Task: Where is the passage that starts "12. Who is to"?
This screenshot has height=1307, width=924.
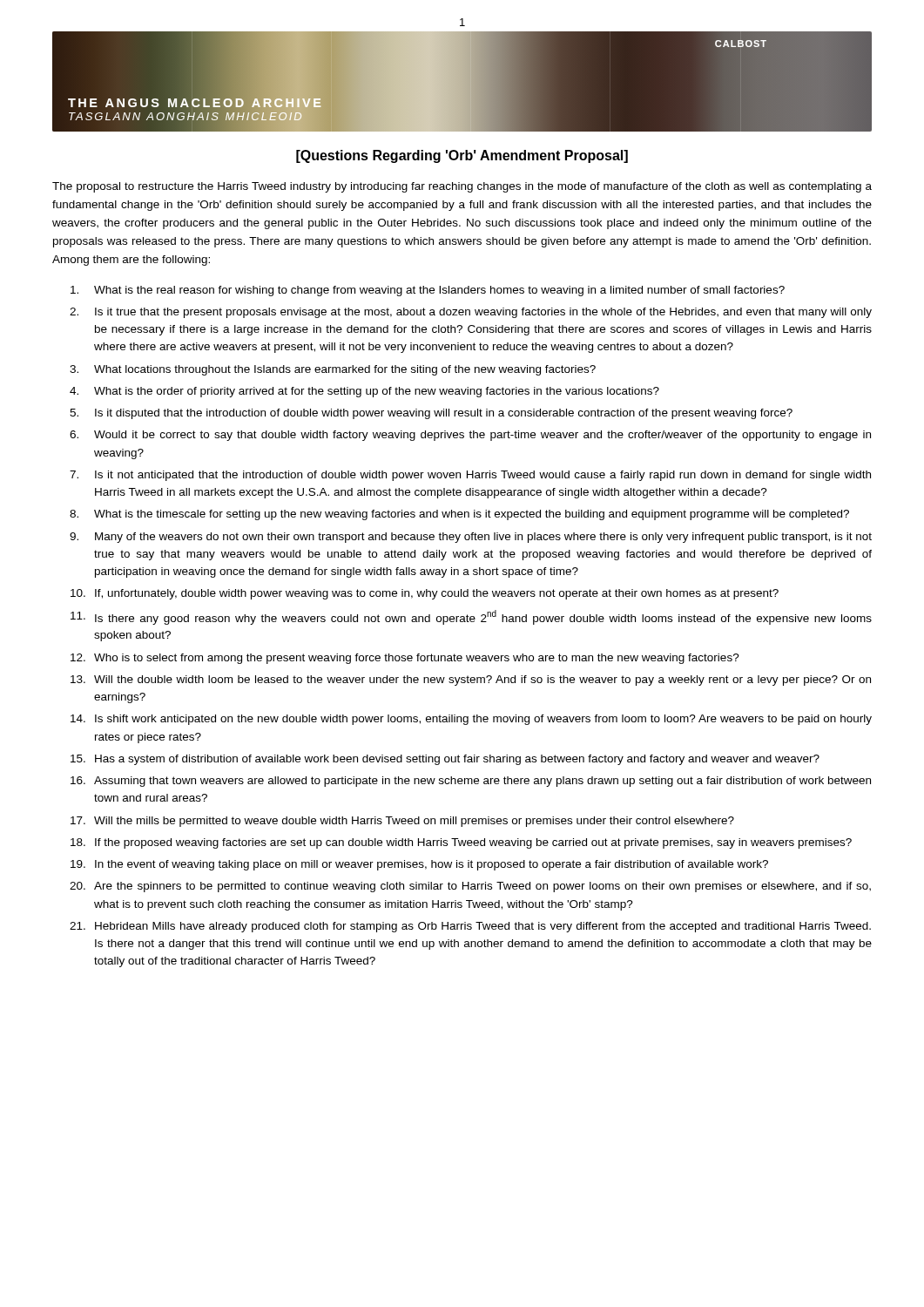Action: 471,658
